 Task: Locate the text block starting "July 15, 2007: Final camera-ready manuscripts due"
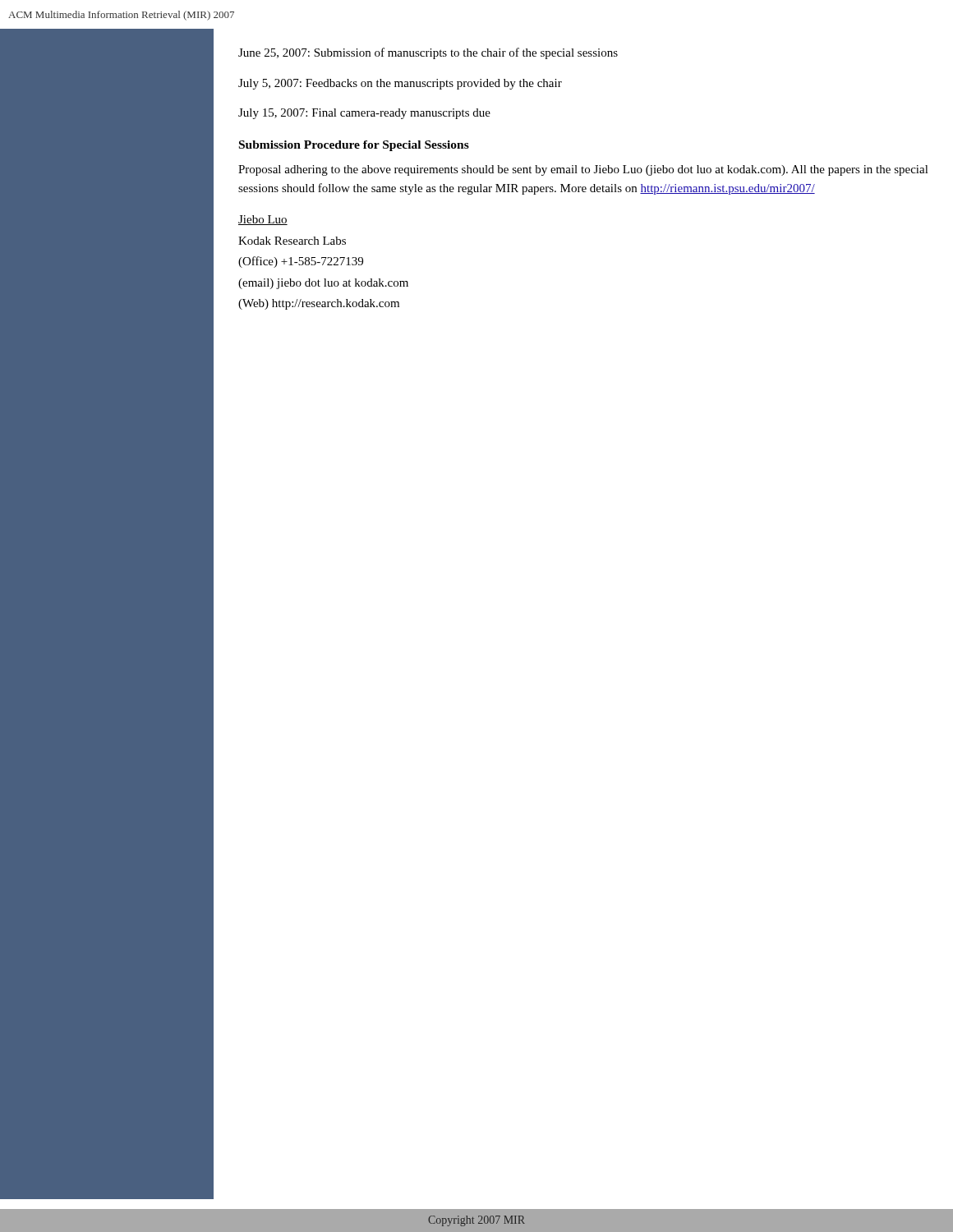[x=364, y=113]
